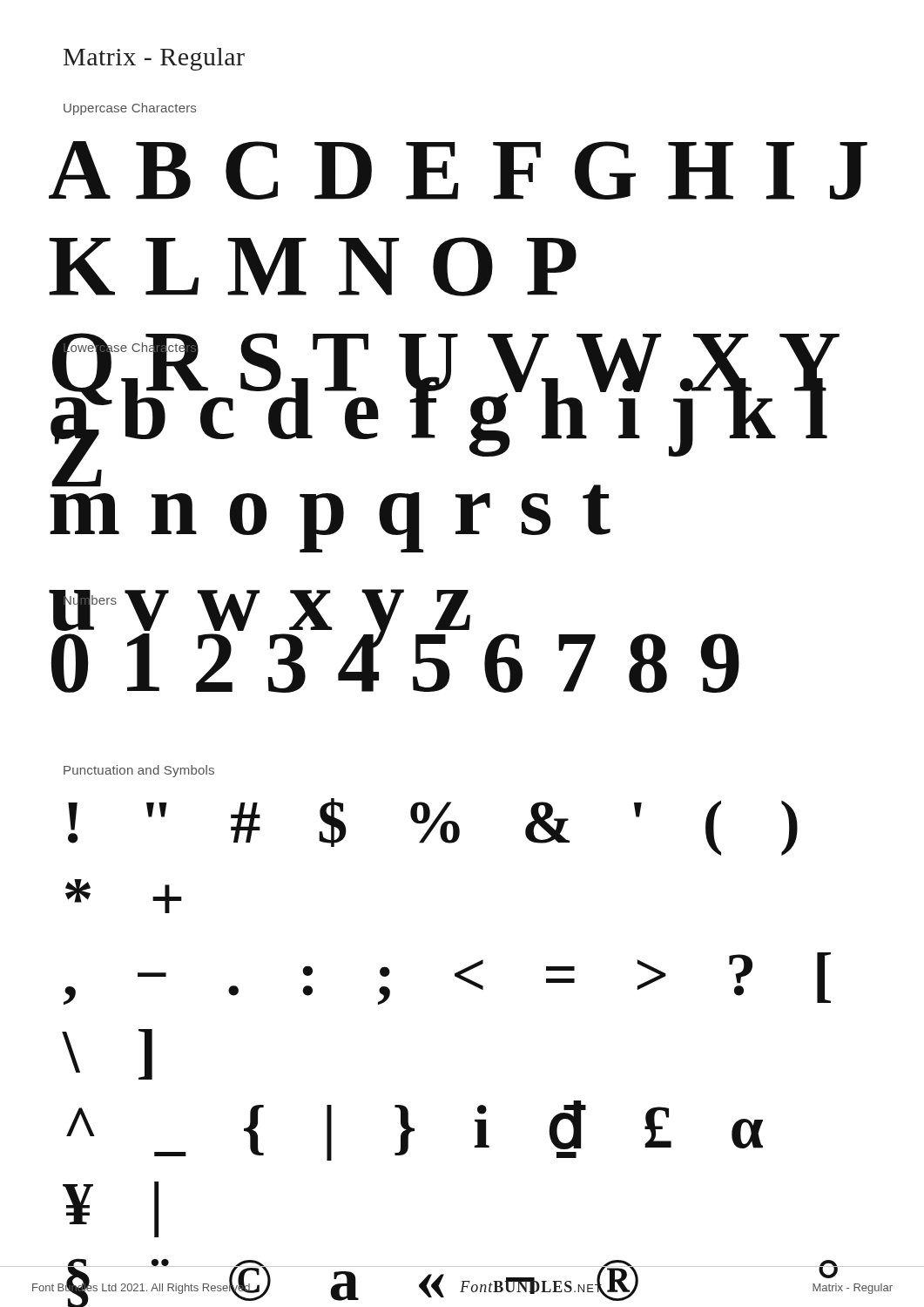Click on the section header that reads "Punctuation and Symbols"
The width and height of the screenshot is (924, 1307).
(x=139, y=770)
